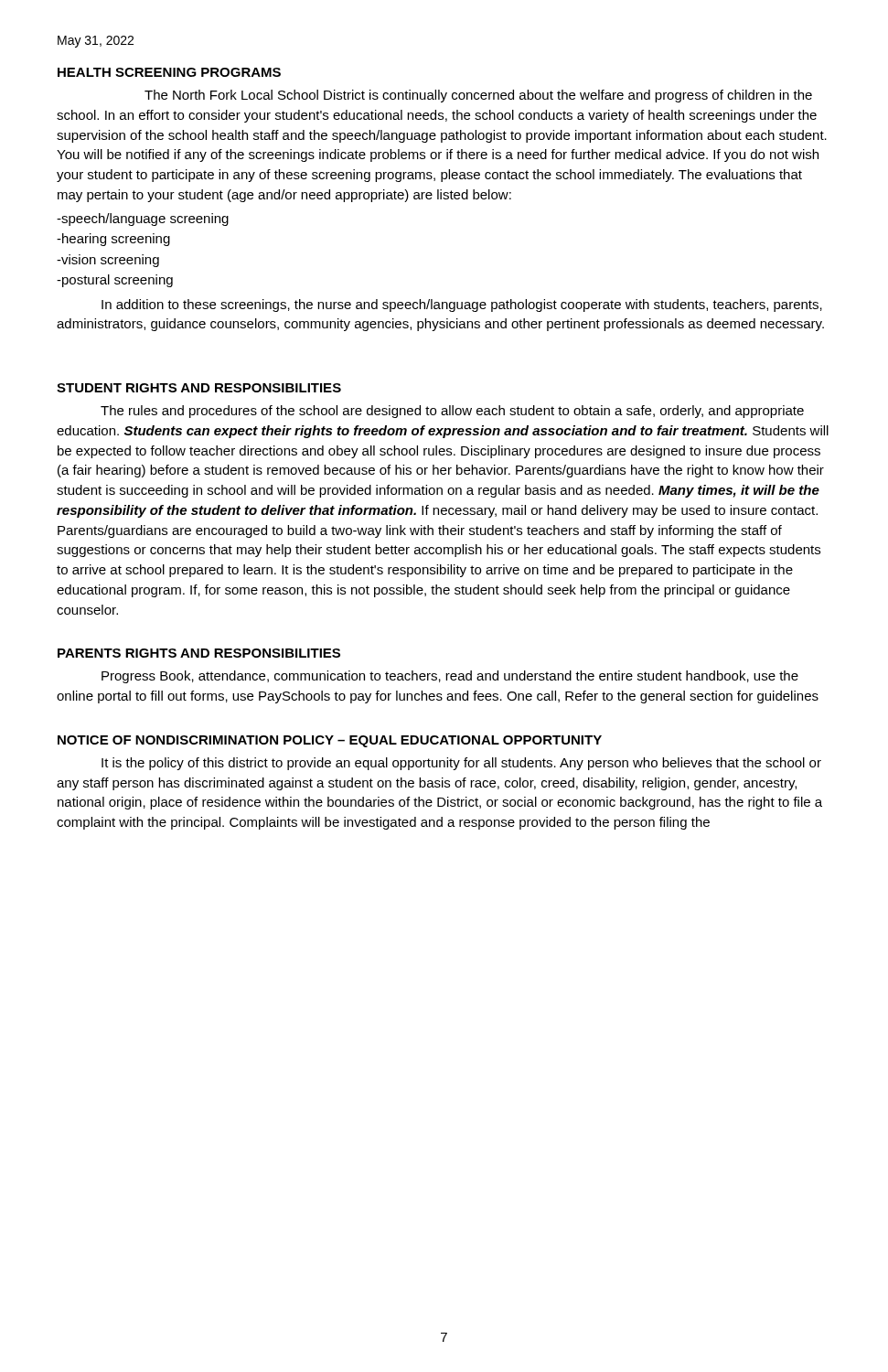
Task: Select the text starting "In addition to these screenings, the nurse and"
Action: (x=441, y=314)
